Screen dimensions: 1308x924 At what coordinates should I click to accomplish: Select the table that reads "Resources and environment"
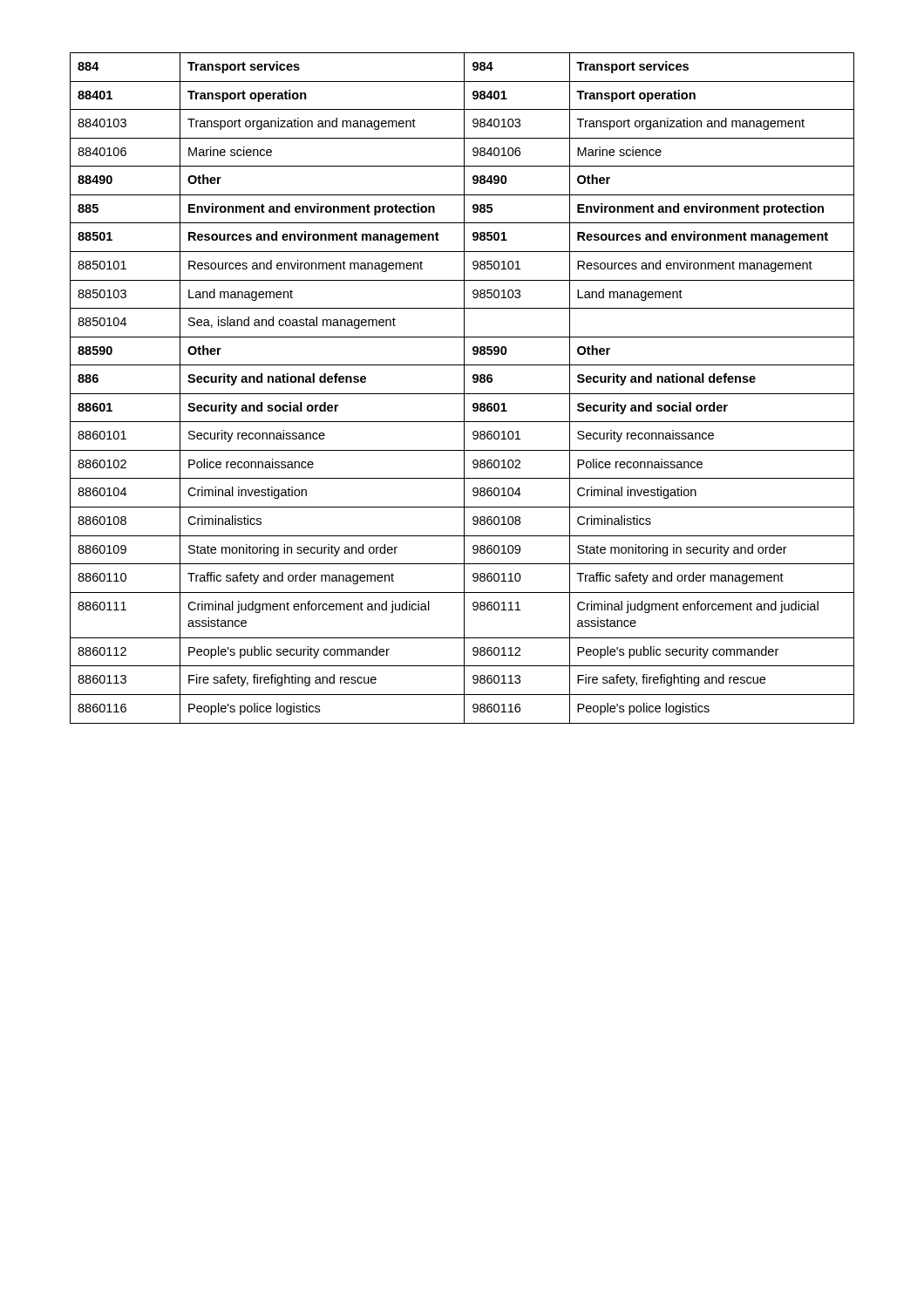coord(462,388)
